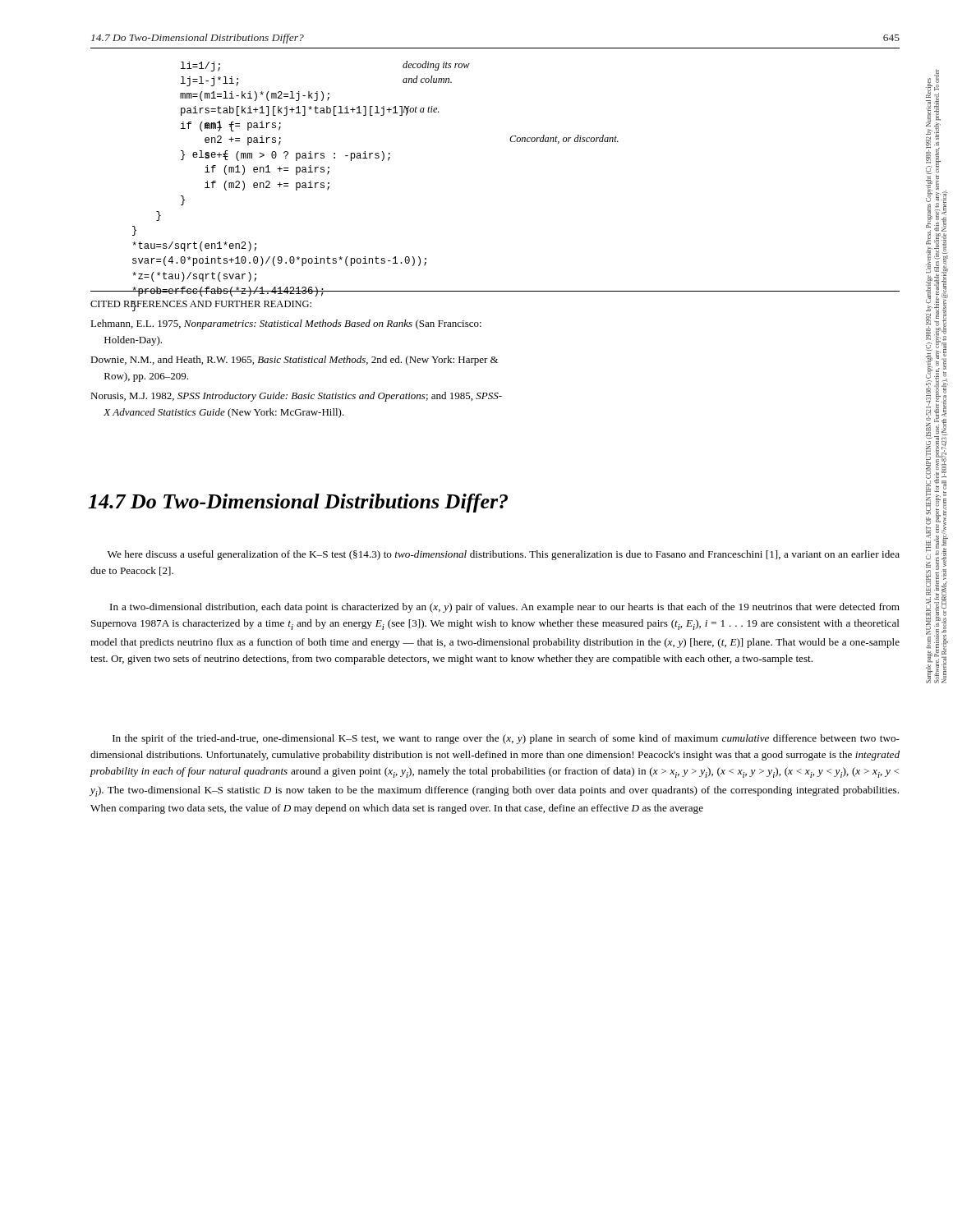The image size is (953, 1232).
Task: Click on the element starting "Norusis, M.J. 1982, SPSS Introductory Guide:"
Action: pyautogui.click(x=296, y=404)
